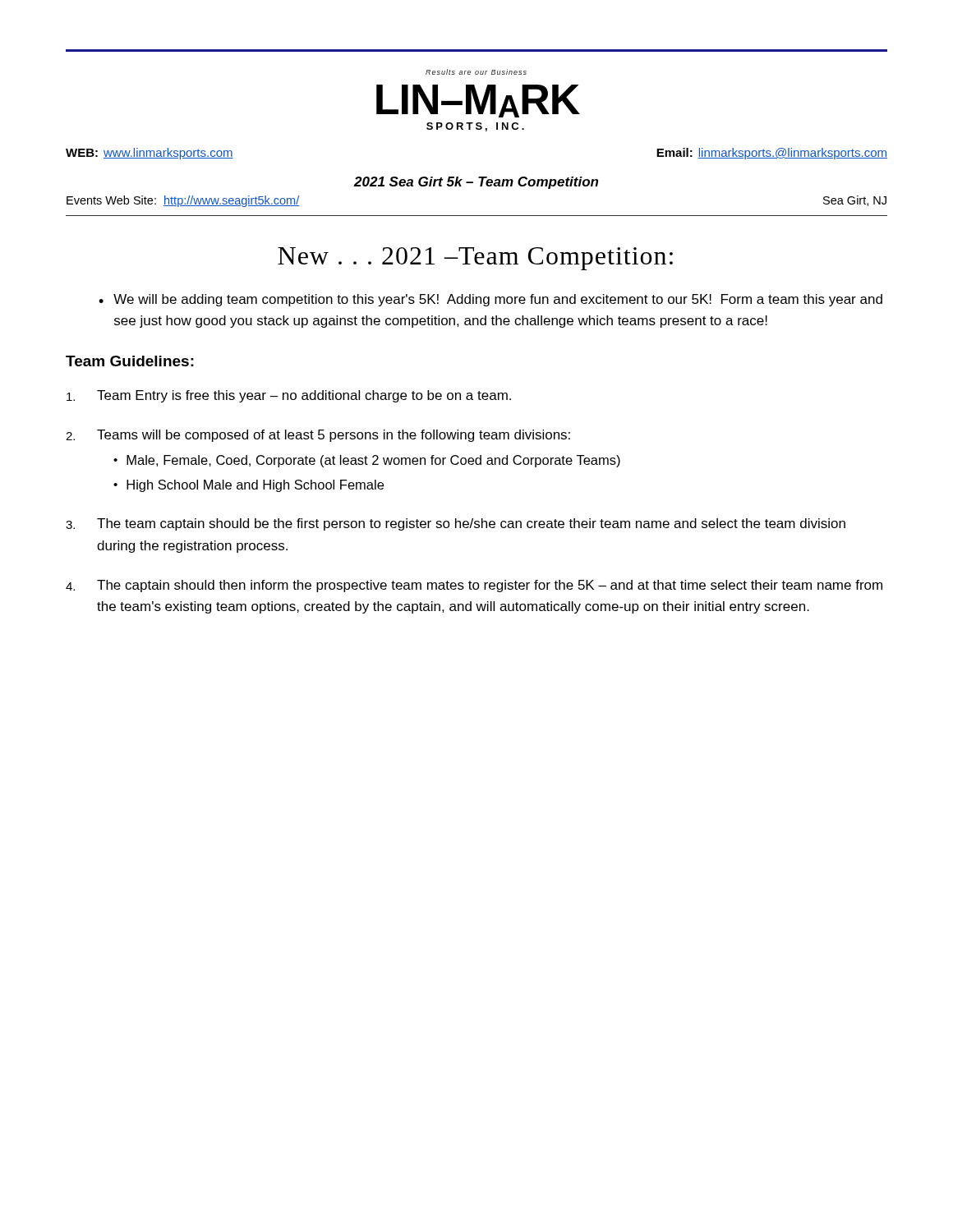Find a logo
The image size is (953, 1232).
point(476,99)
